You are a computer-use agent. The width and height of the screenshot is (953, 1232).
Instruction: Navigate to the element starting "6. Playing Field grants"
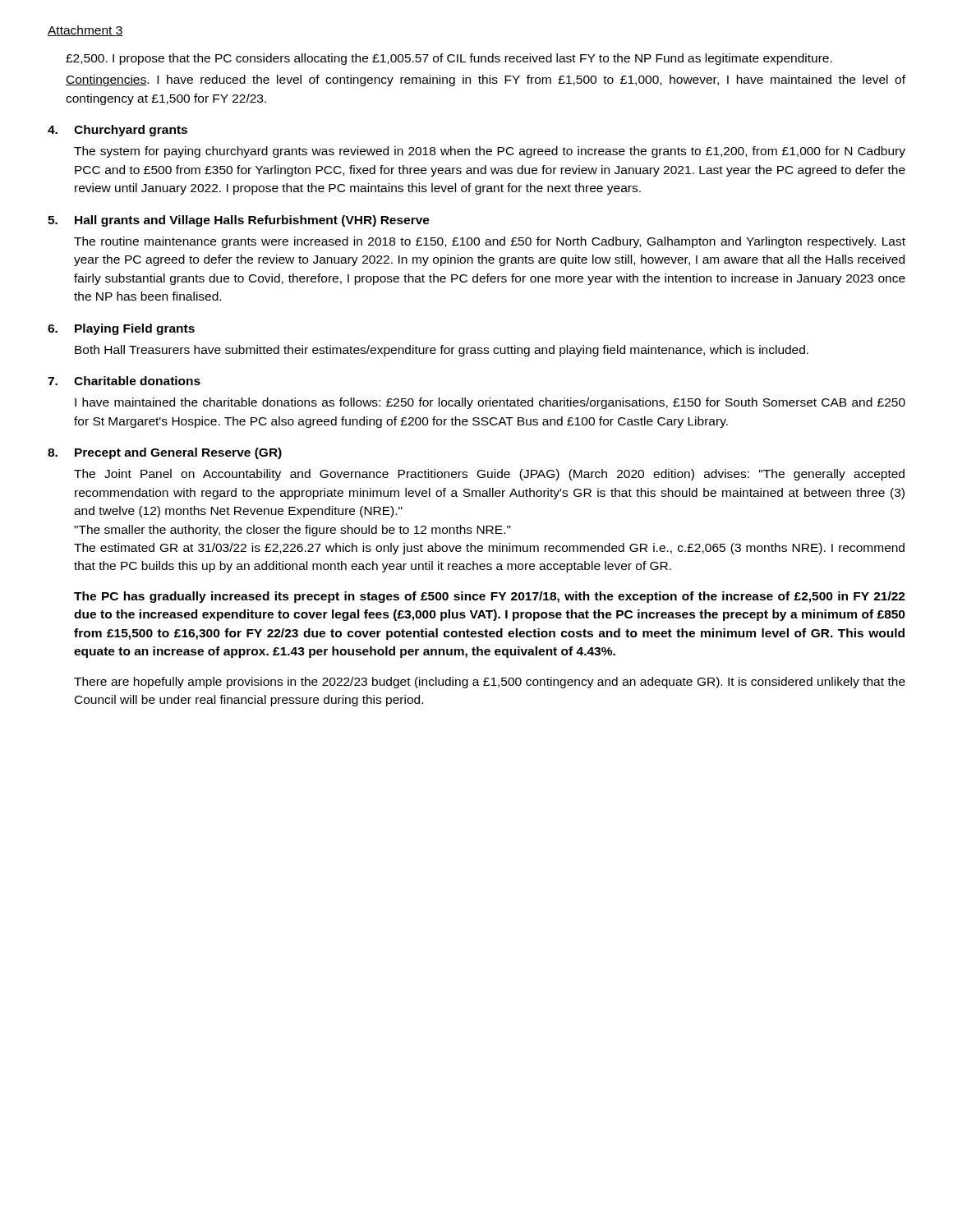(121, 328)
